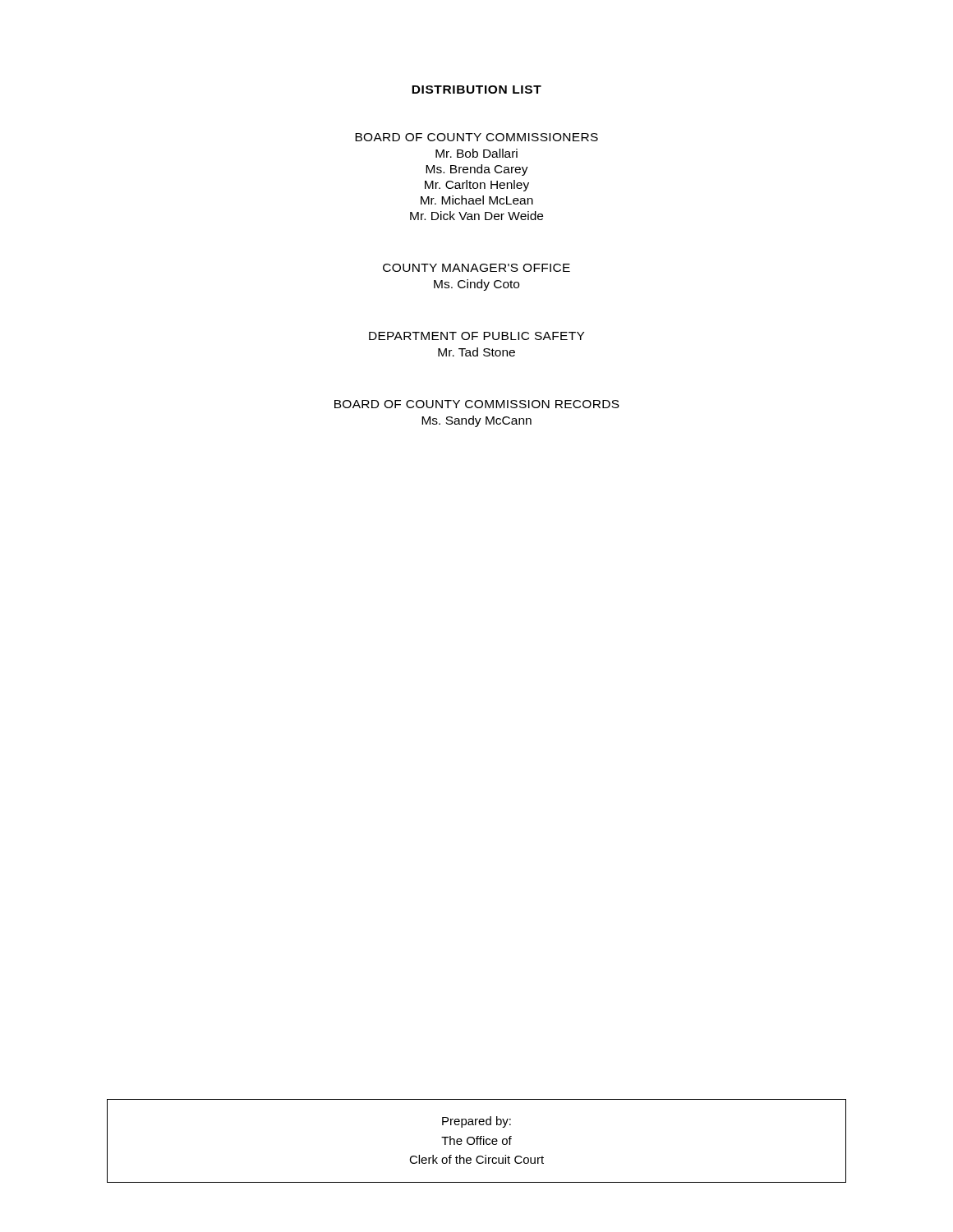
Task: Click where it says "BOARD OF COUNTY COMMISSIONERS"
Action: [x=476, y=137]
